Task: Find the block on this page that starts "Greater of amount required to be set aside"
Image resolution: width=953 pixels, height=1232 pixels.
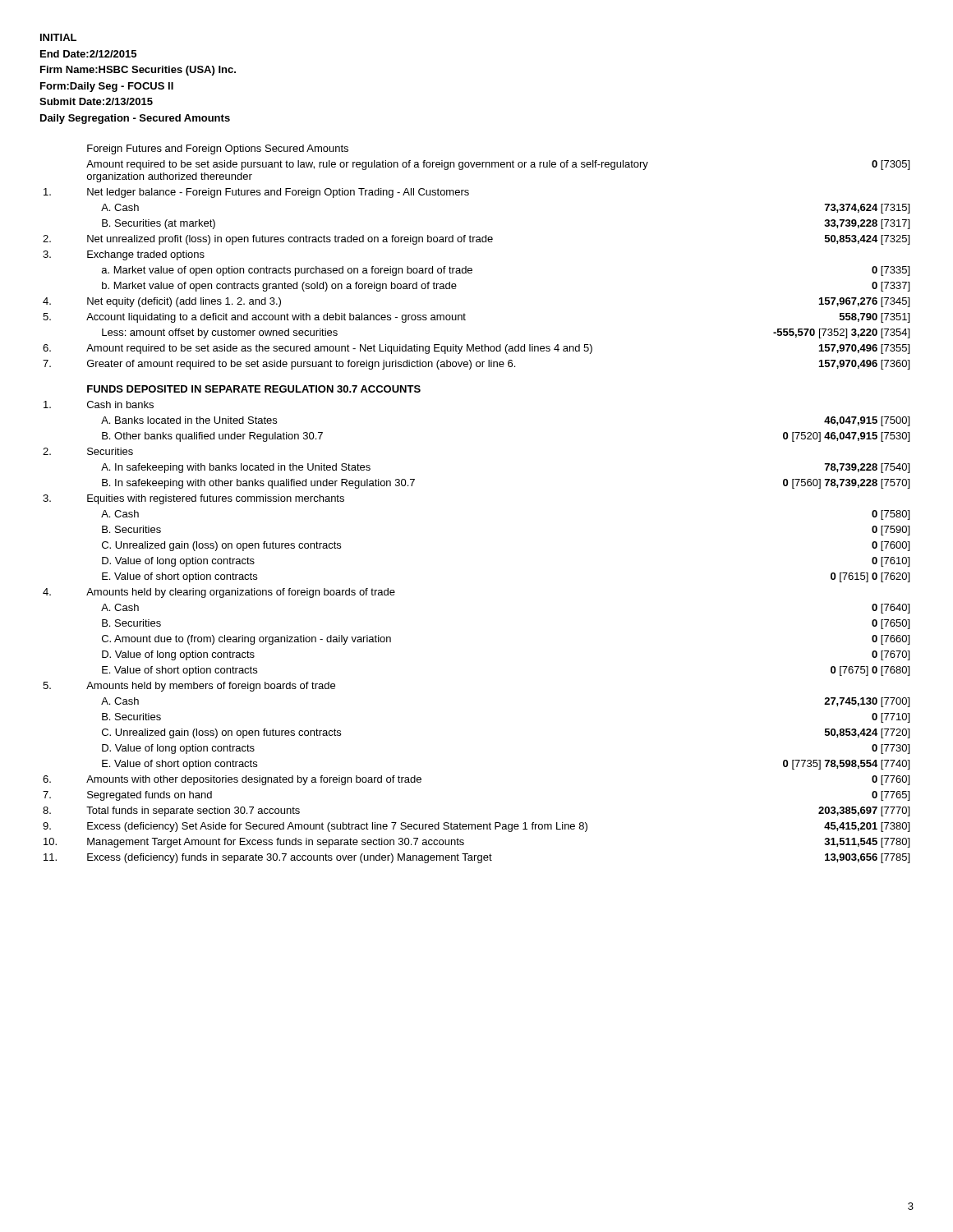Action: [x=476, y=363]
